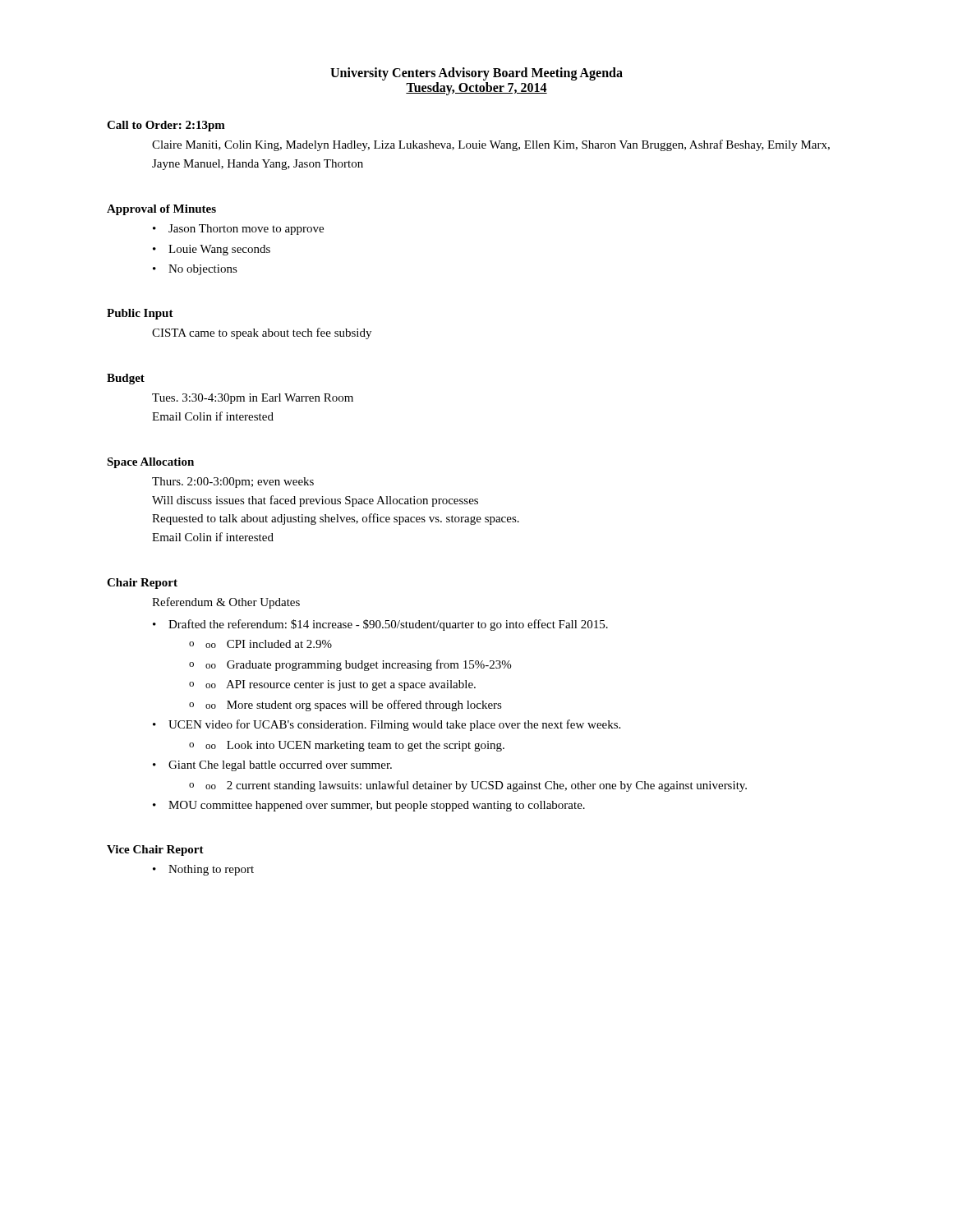Find the list item that says "•Giant Che legal battle occurred over"
Viewport: 953px width, 1232px height.
(272, 765)
